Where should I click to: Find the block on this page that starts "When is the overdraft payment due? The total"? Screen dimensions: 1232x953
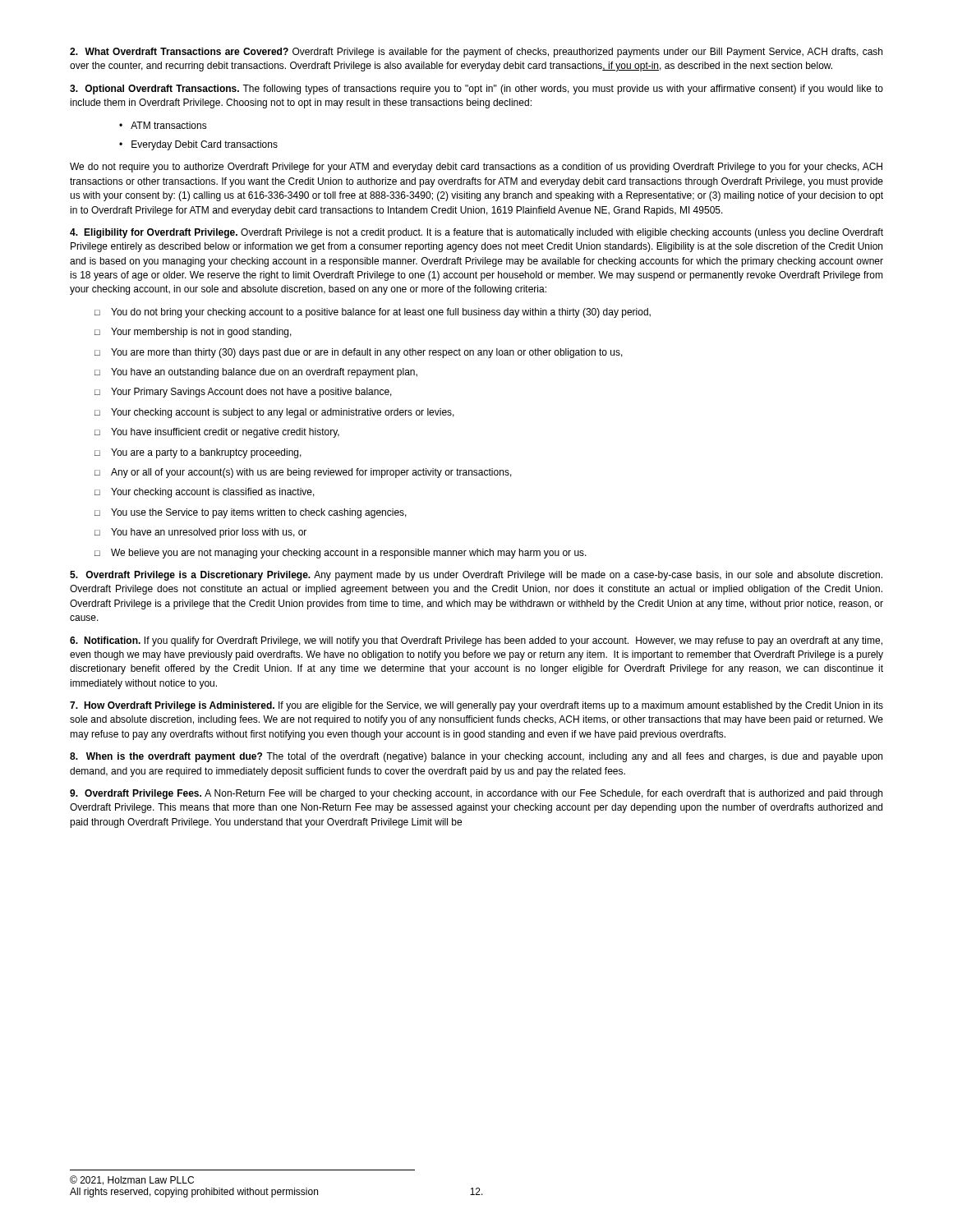[x=476, y=764]
